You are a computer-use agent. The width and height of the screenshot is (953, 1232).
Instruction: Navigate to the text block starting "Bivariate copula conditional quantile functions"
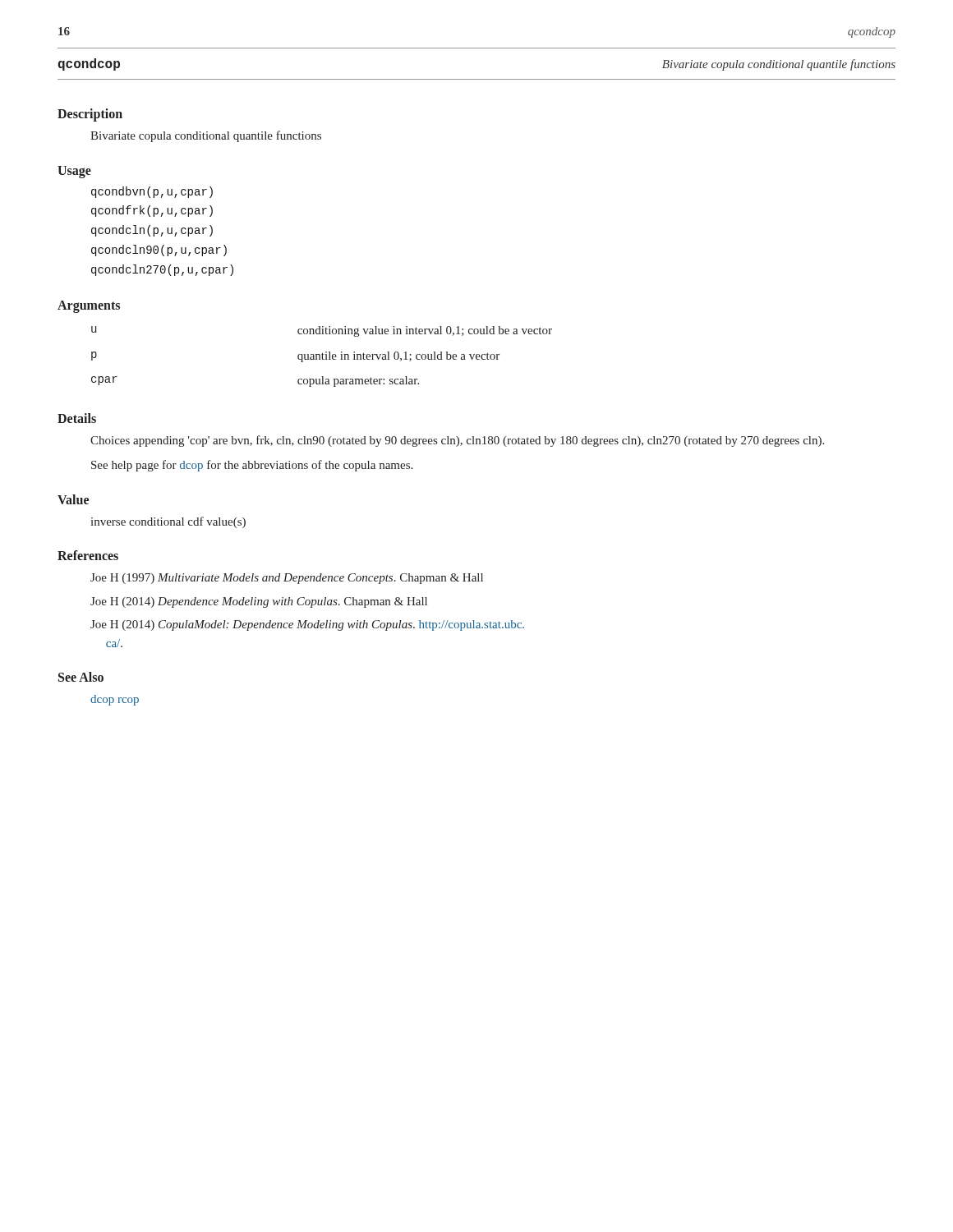(206, 136)
